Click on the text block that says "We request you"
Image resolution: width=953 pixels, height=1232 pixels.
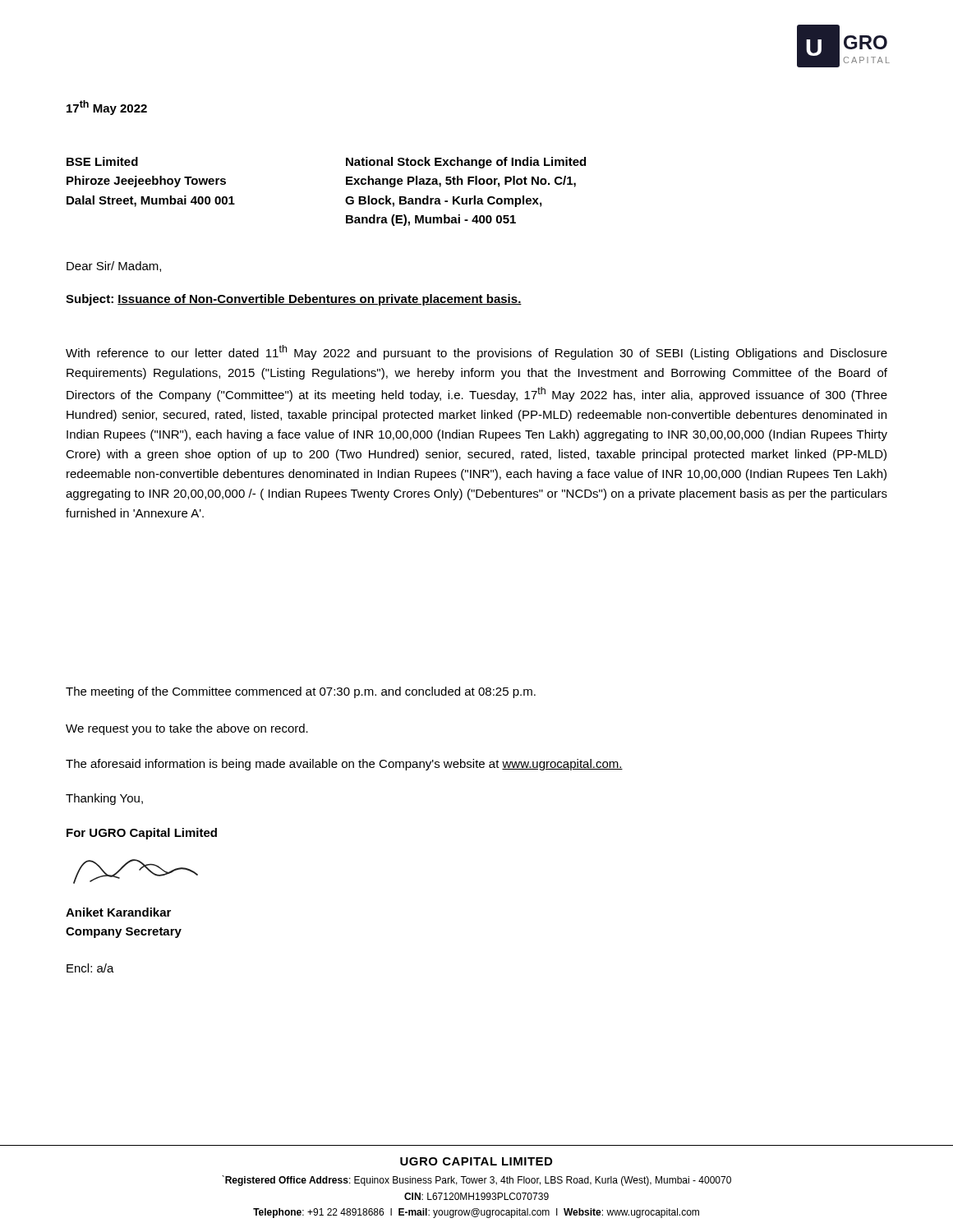coord(187,728)
